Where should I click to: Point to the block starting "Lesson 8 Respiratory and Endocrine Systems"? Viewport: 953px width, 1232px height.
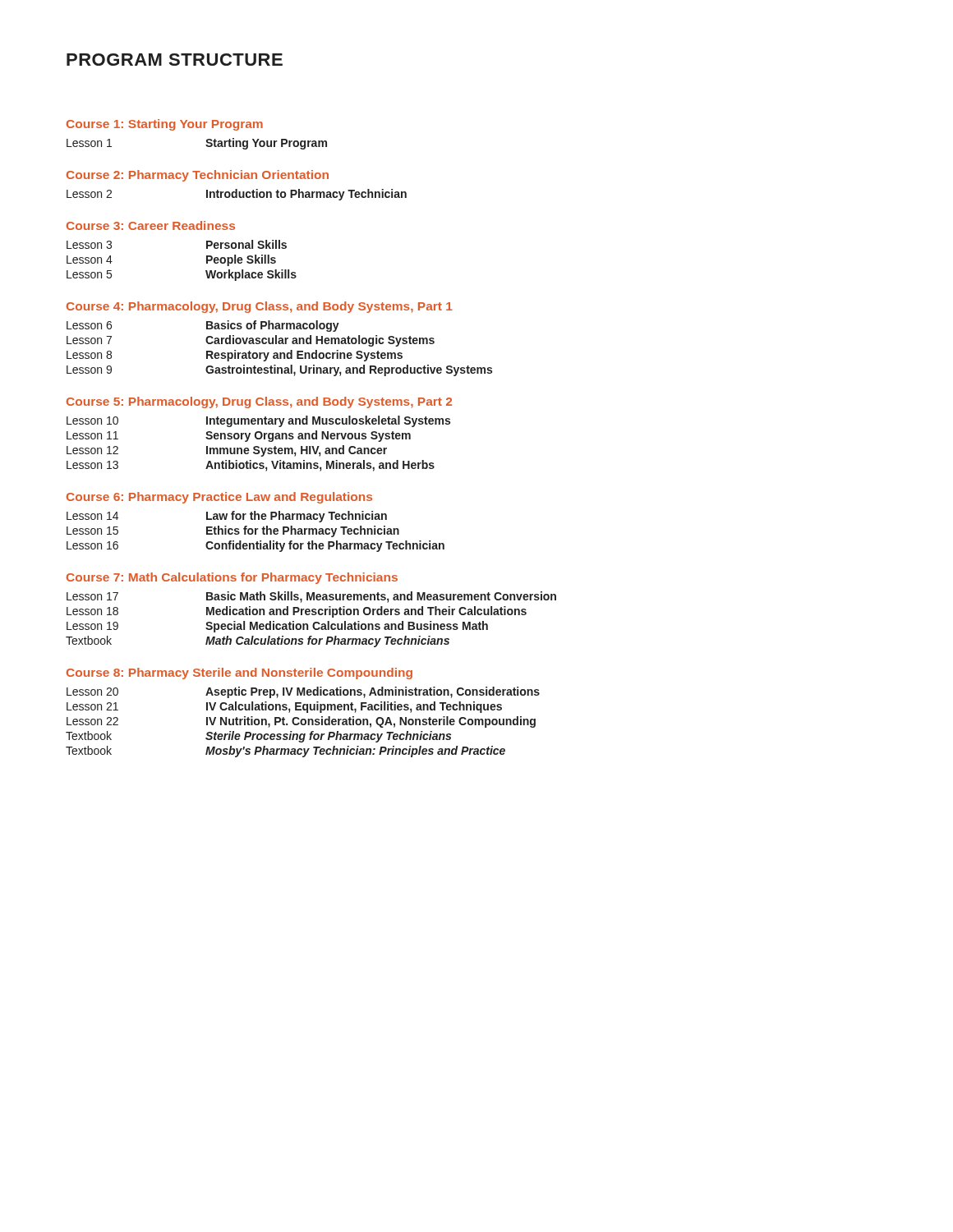pos(235,356)
